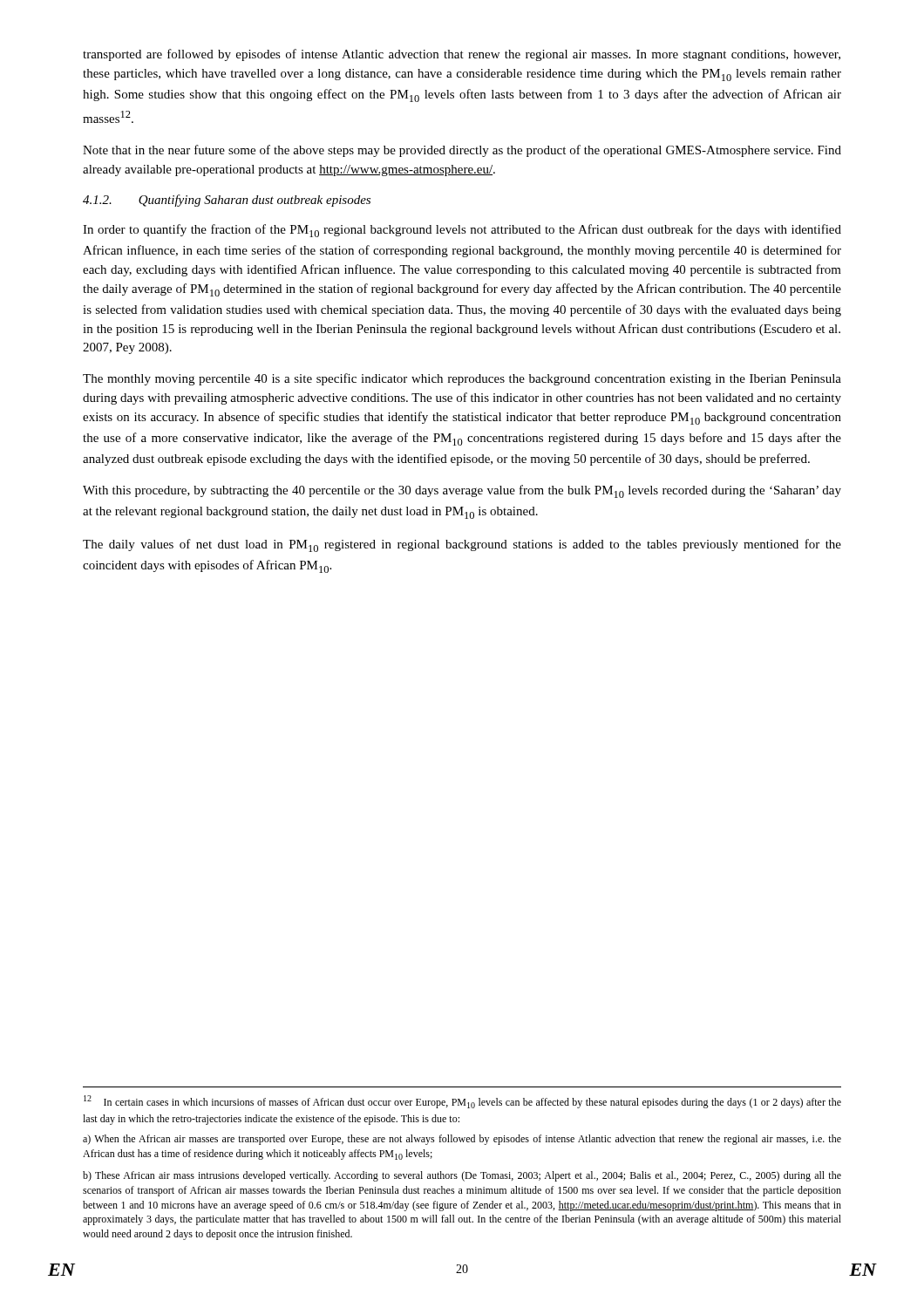Where is the passage that starts "In order to quantify the"?

(x=462, y=289)
